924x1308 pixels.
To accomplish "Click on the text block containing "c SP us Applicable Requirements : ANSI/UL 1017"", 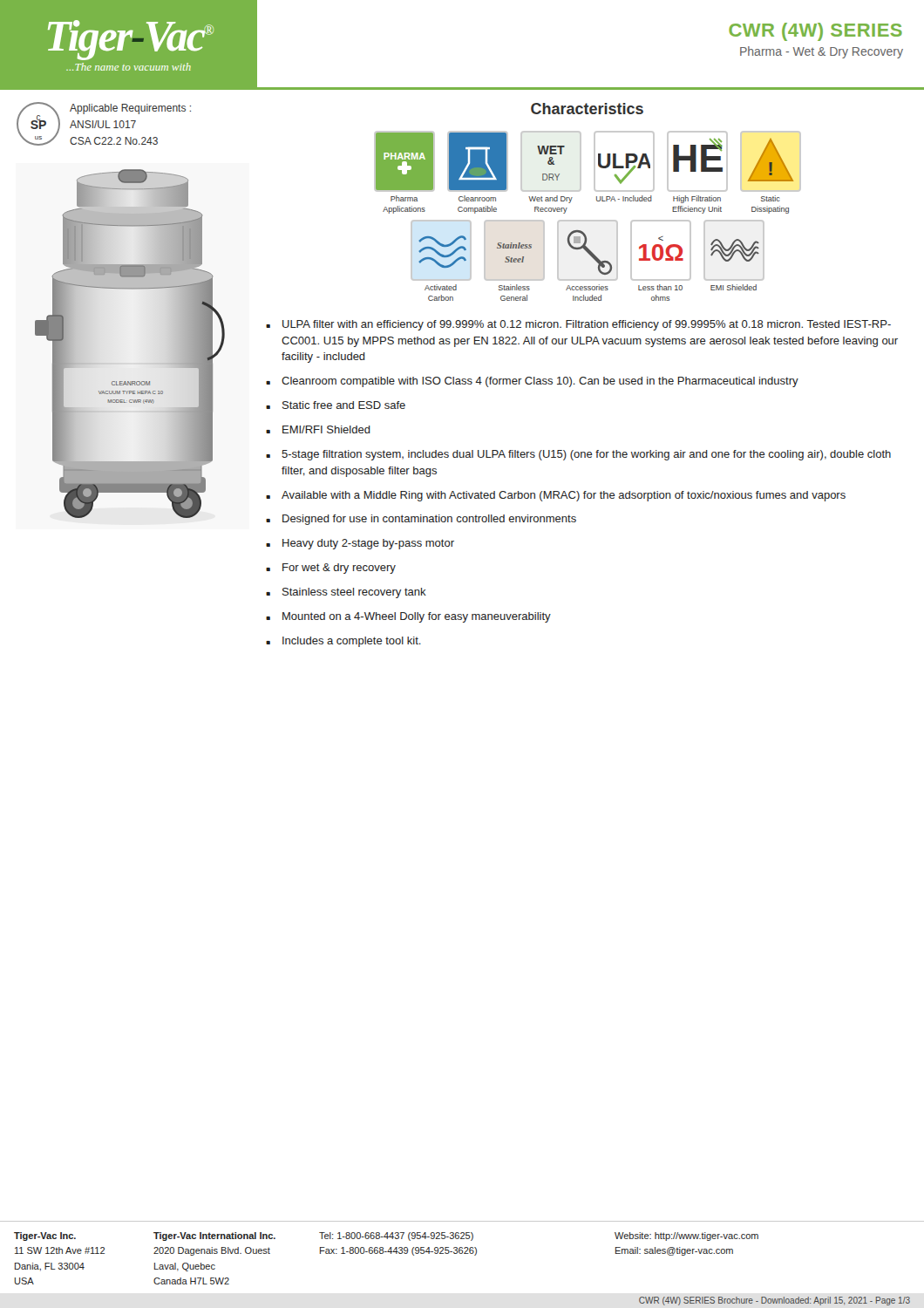I will click(104, 125).
